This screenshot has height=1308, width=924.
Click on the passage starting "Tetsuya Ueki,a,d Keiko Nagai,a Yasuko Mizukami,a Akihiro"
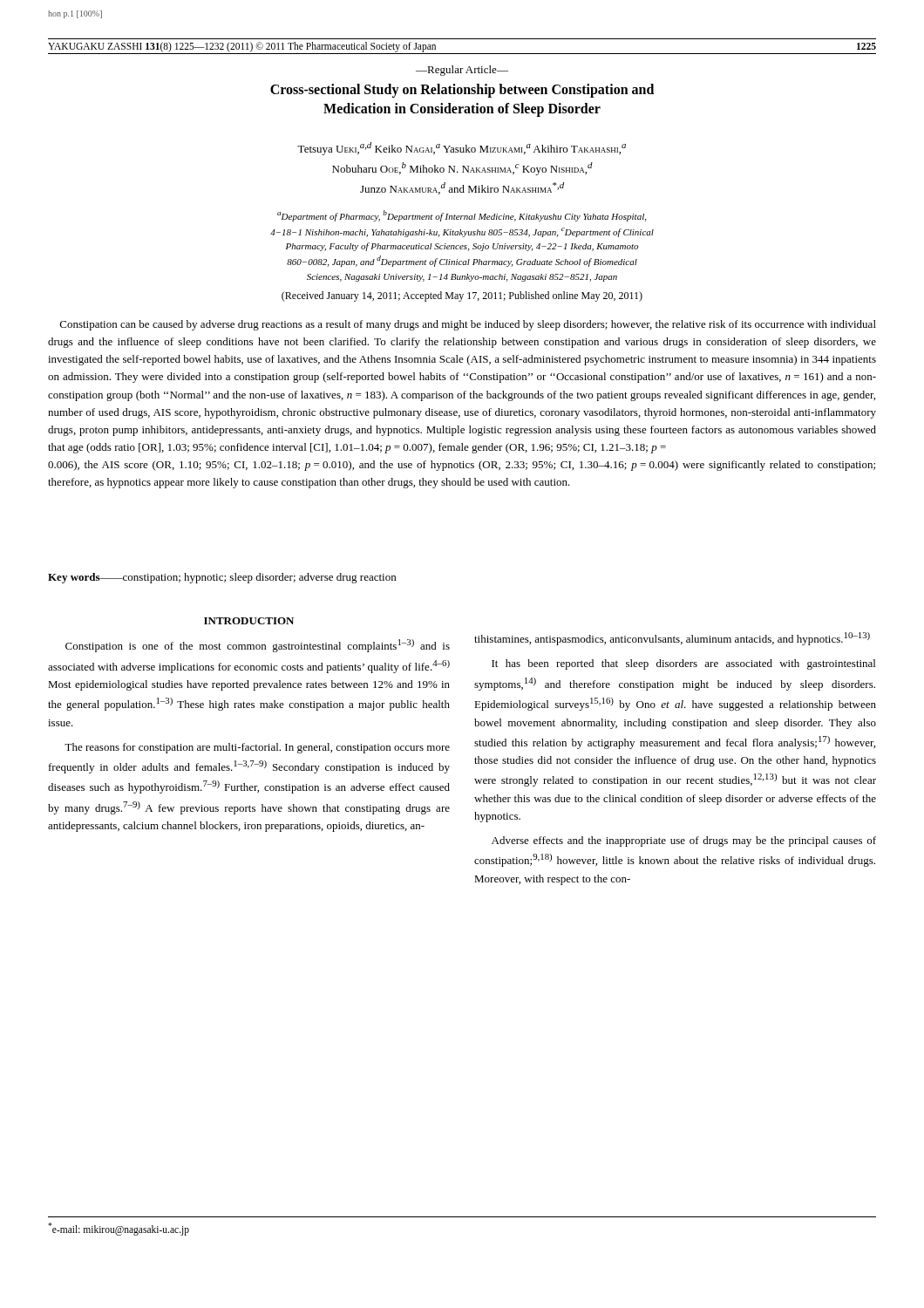462,167
